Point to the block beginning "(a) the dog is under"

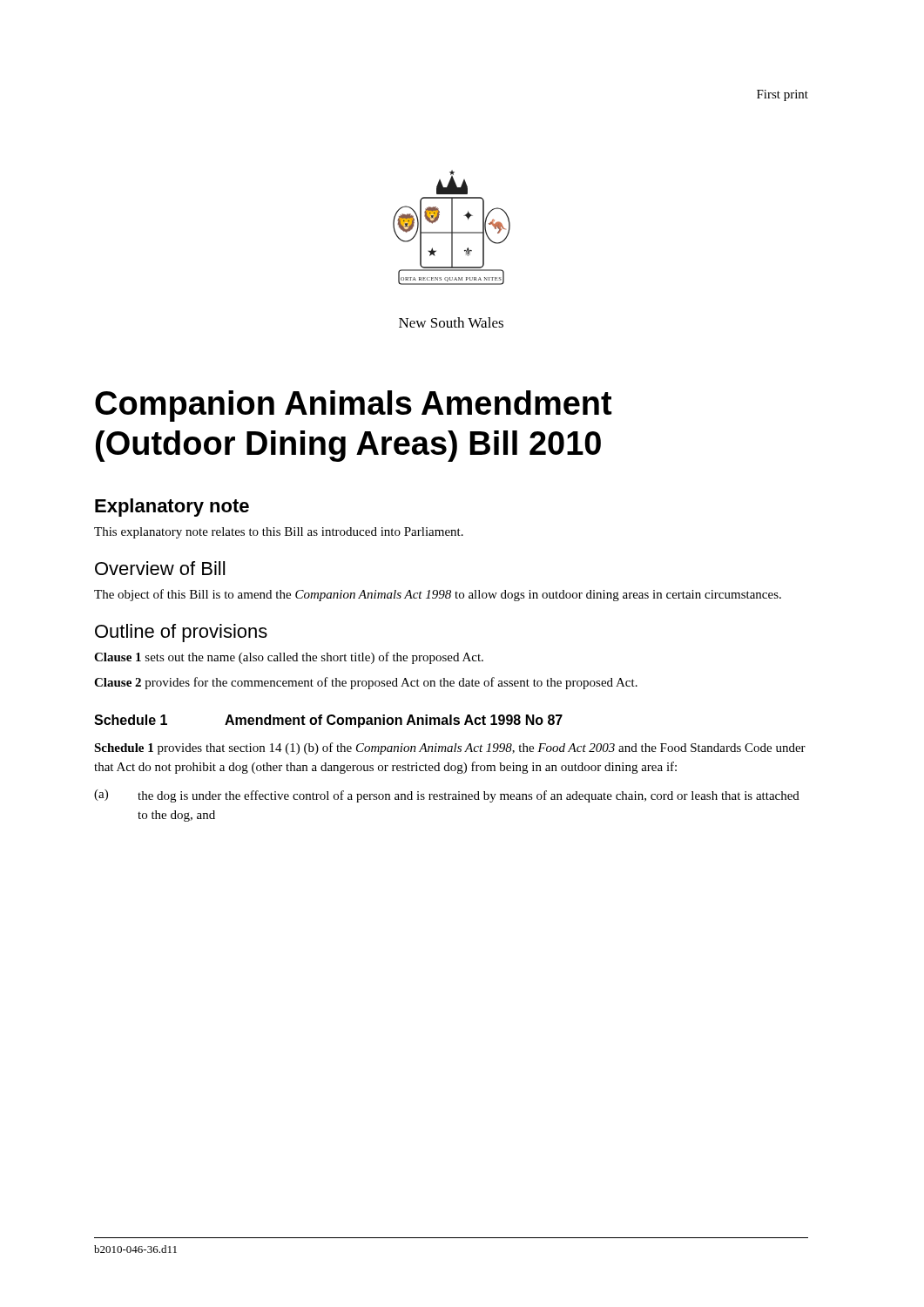(x=451, y=806)
